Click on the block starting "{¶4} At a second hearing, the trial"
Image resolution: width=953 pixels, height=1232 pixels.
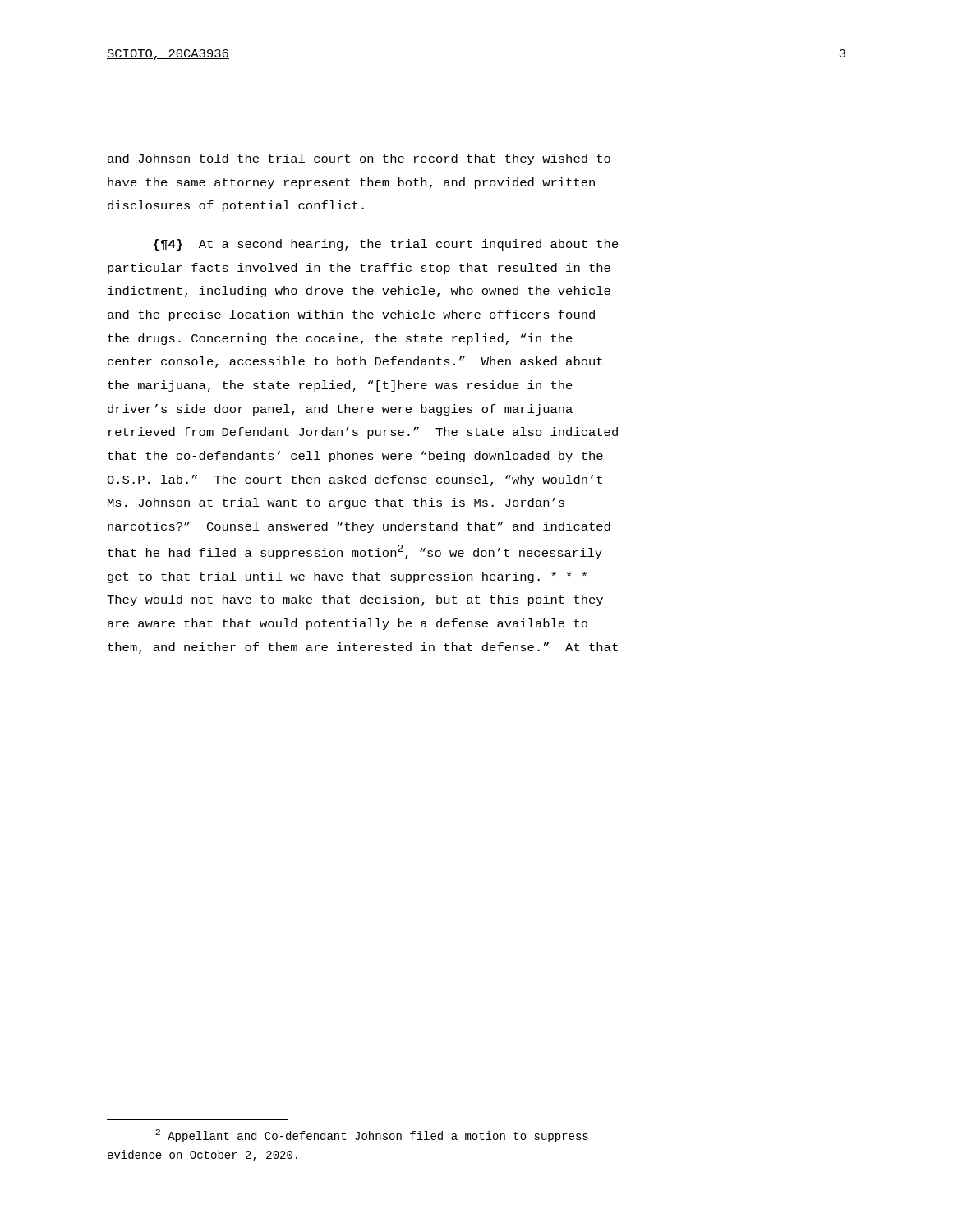(x=363, y=446)
